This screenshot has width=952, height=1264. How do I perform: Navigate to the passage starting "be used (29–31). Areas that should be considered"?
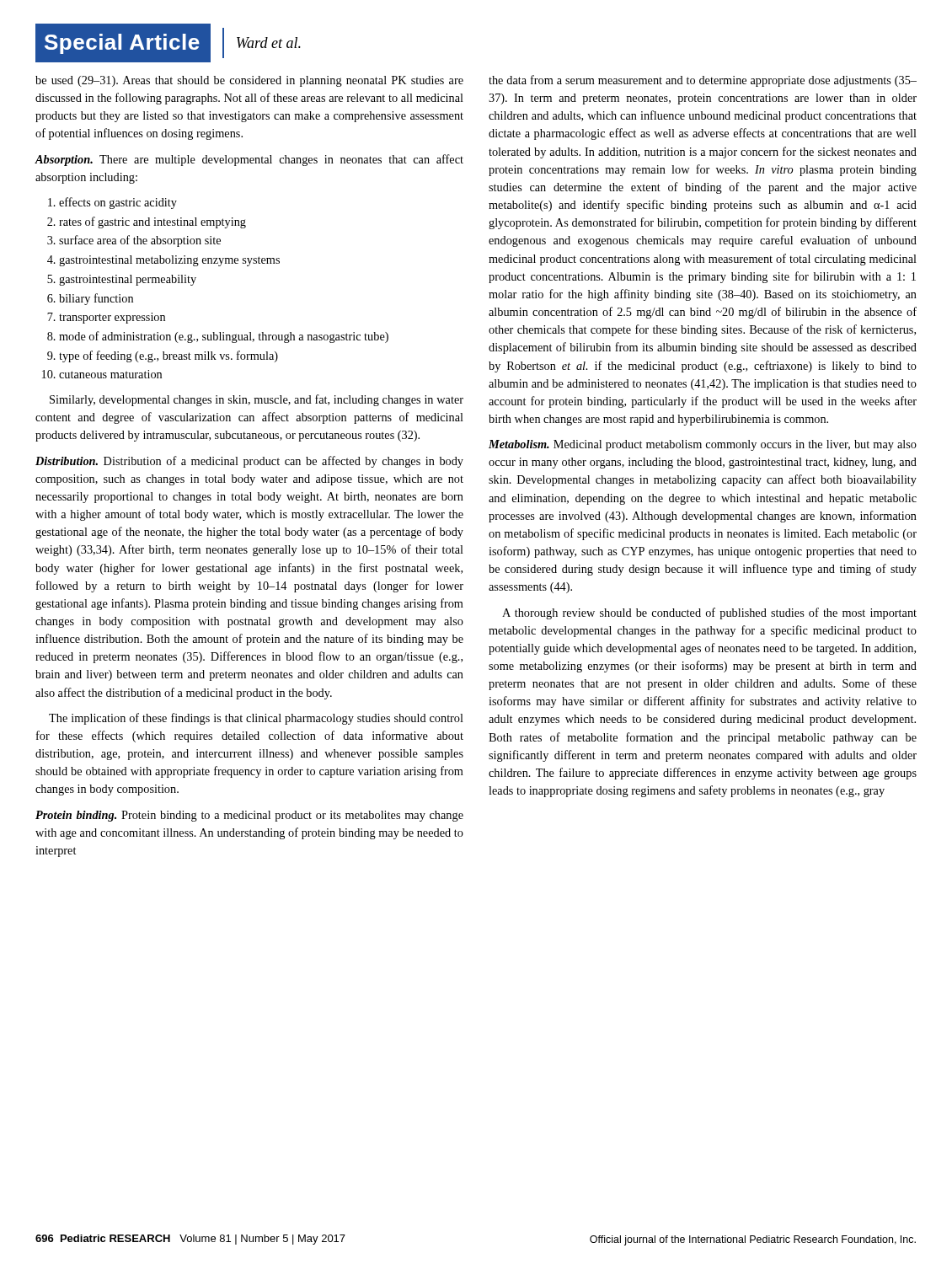(x=249, y=107)
